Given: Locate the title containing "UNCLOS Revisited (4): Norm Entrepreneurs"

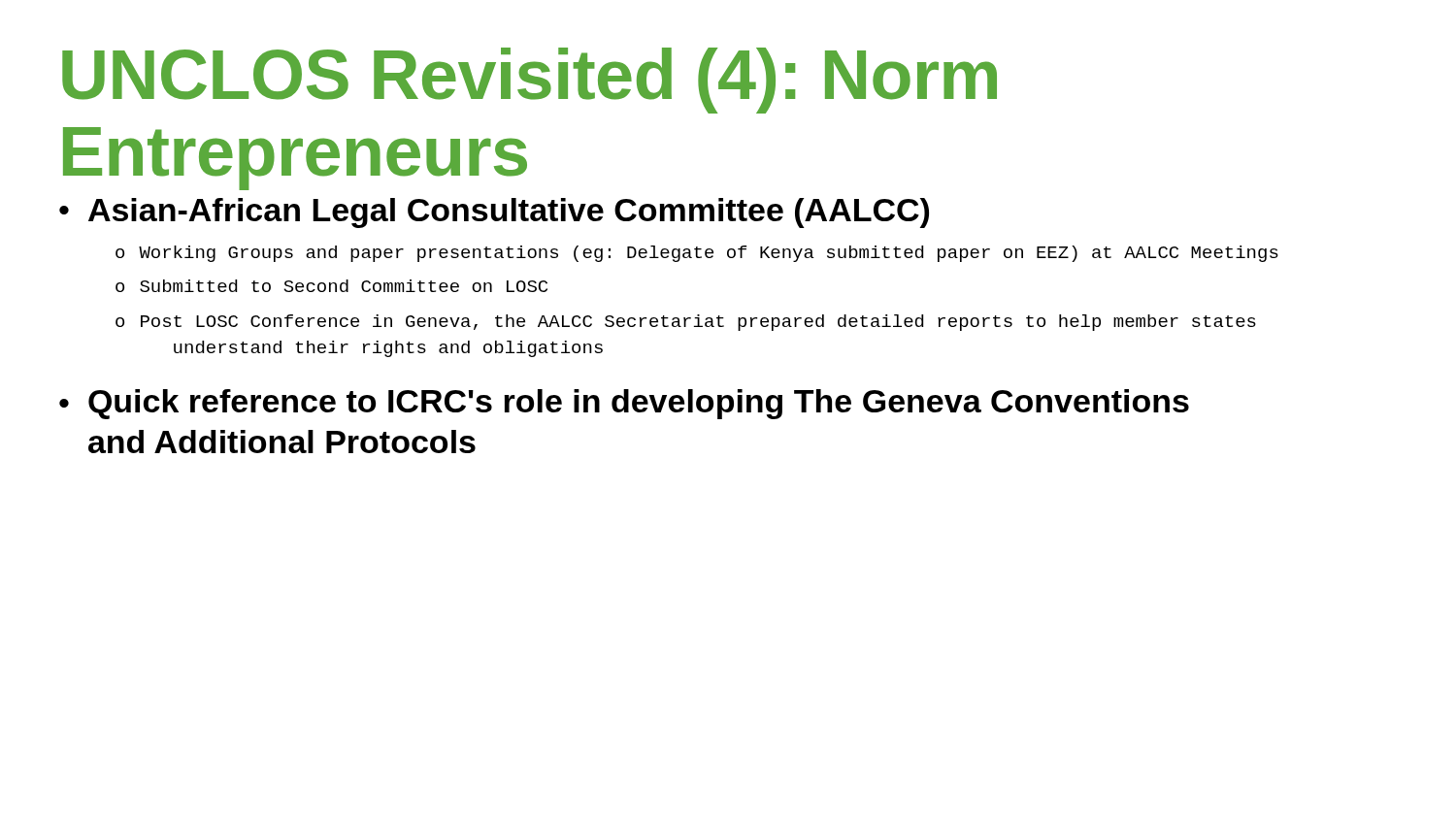Looking at the screenshot, I should coord(530,114).
